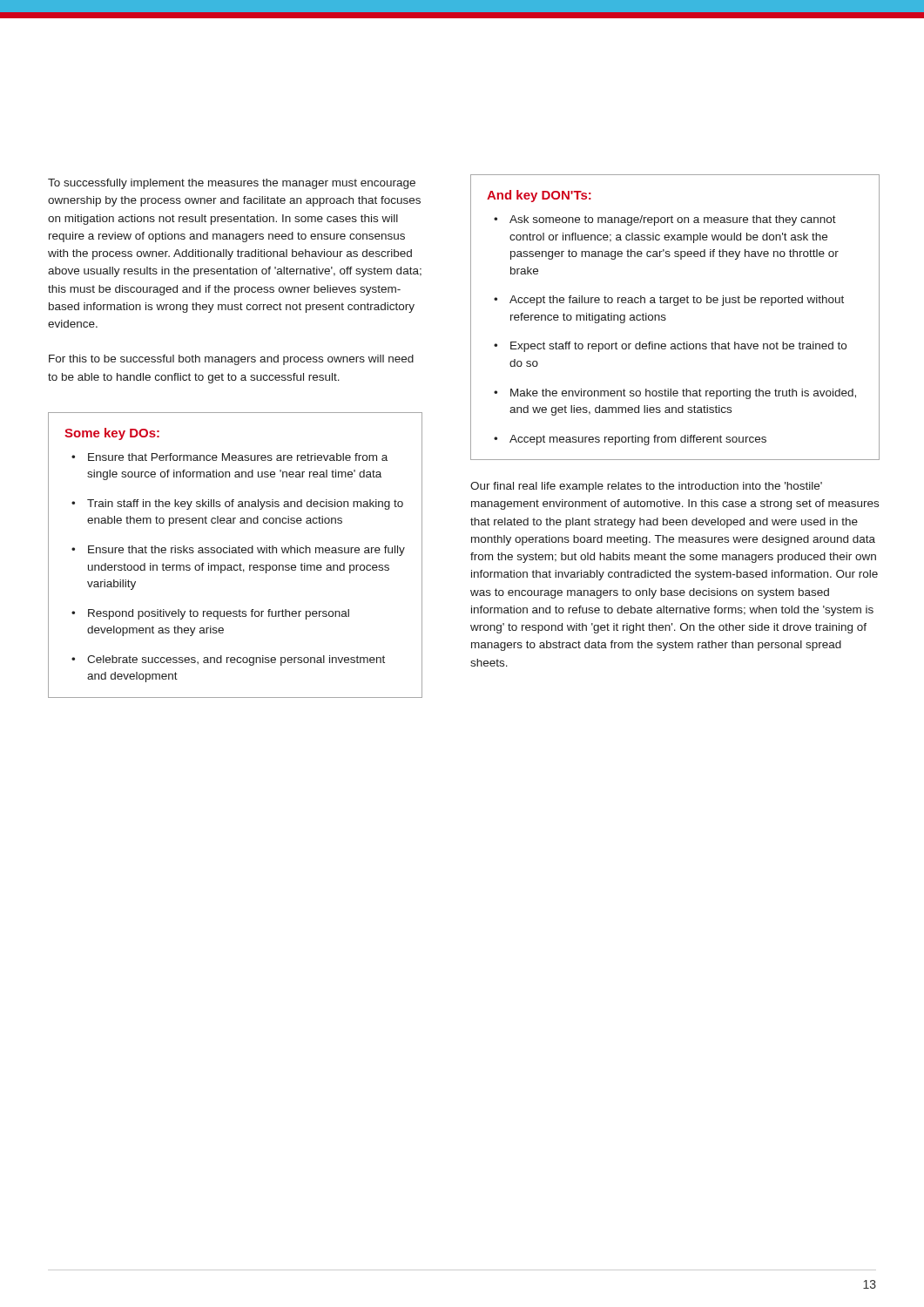Select the text starting "• Expect staff to report or define actions"

678,355
